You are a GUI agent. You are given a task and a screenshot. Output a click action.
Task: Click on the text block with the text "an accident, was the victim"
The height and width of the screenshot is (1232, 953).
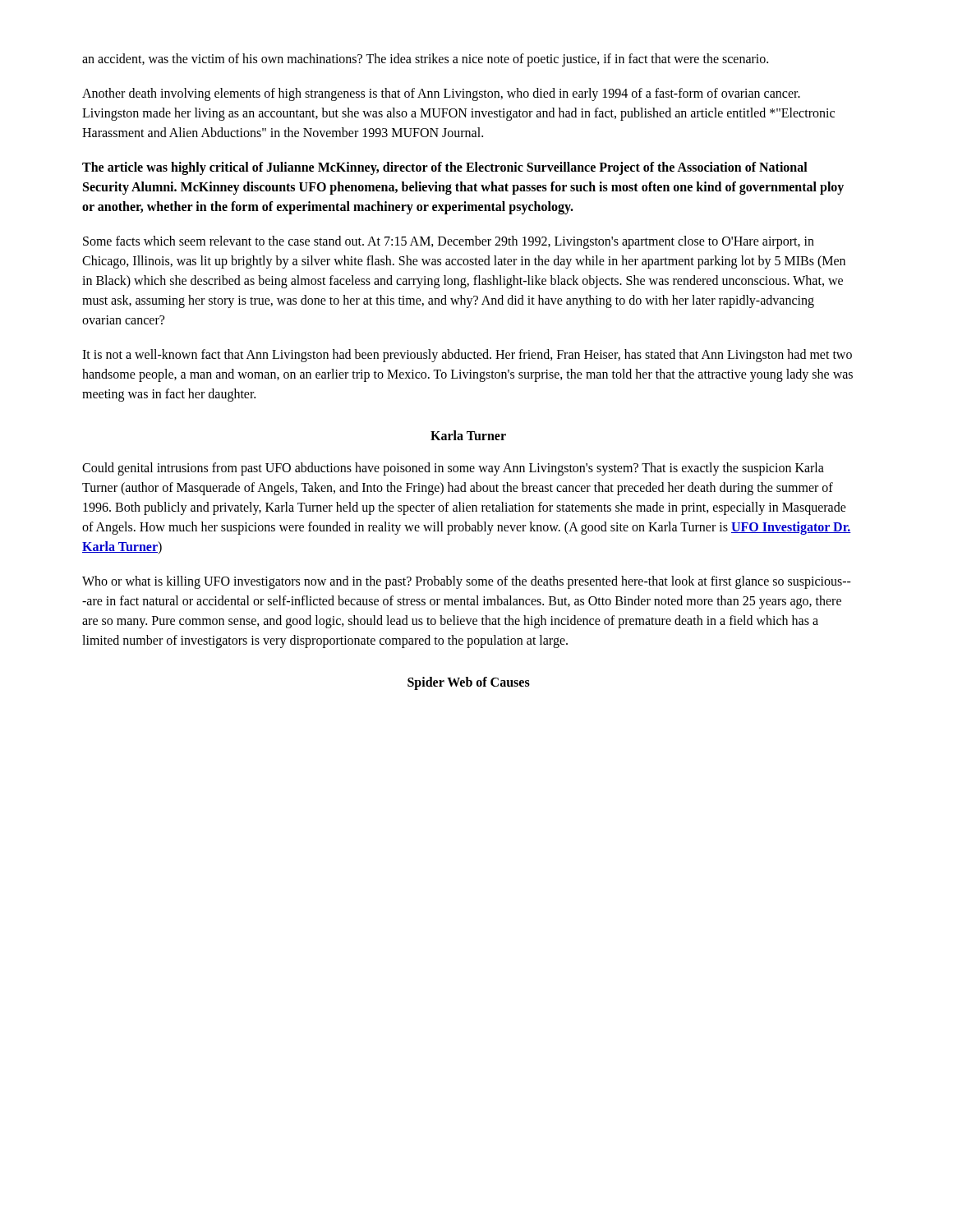(426, 59)
